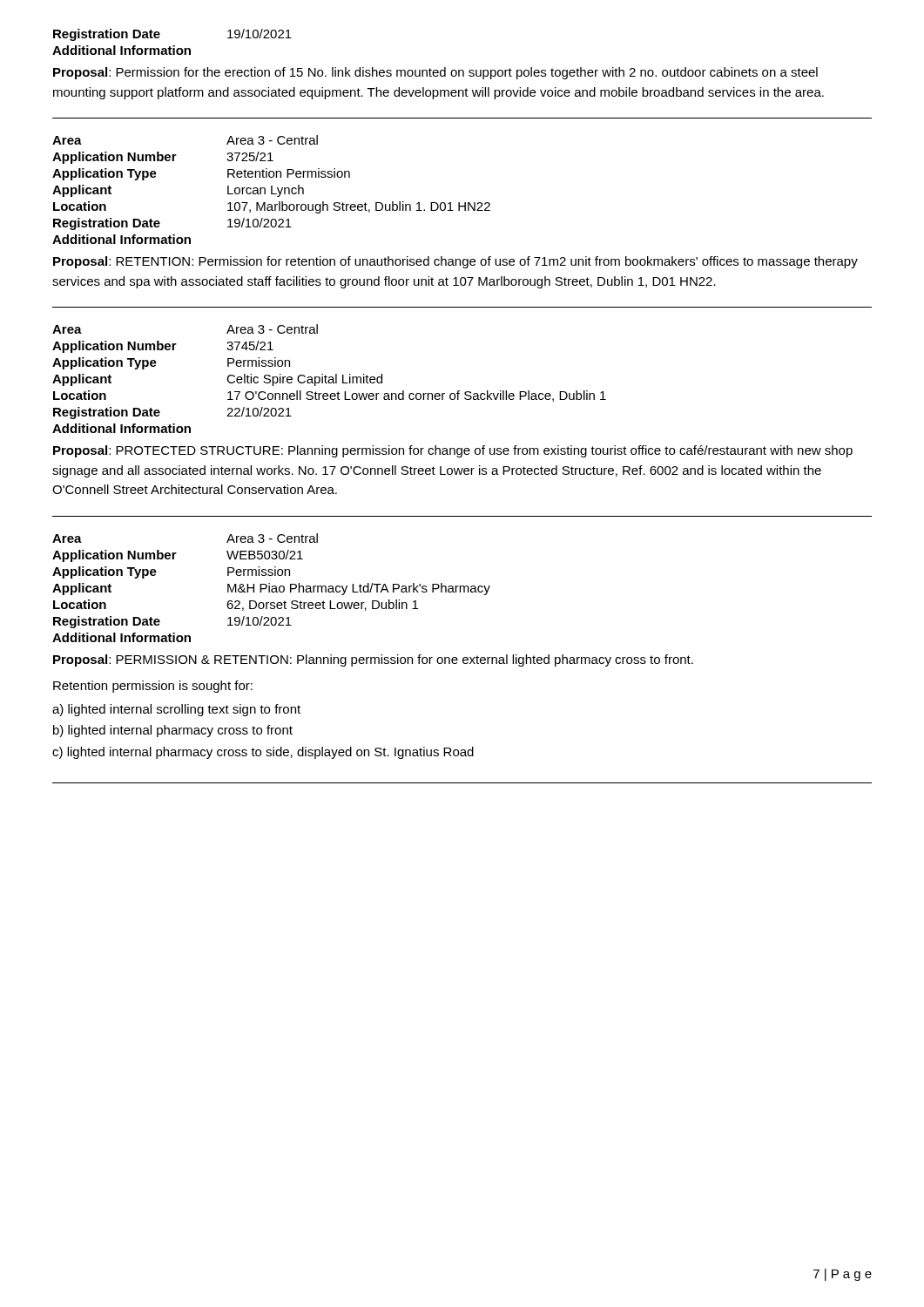Point to the element starting "Registration Date 22/10/2021"

click(x=110, y=413)
